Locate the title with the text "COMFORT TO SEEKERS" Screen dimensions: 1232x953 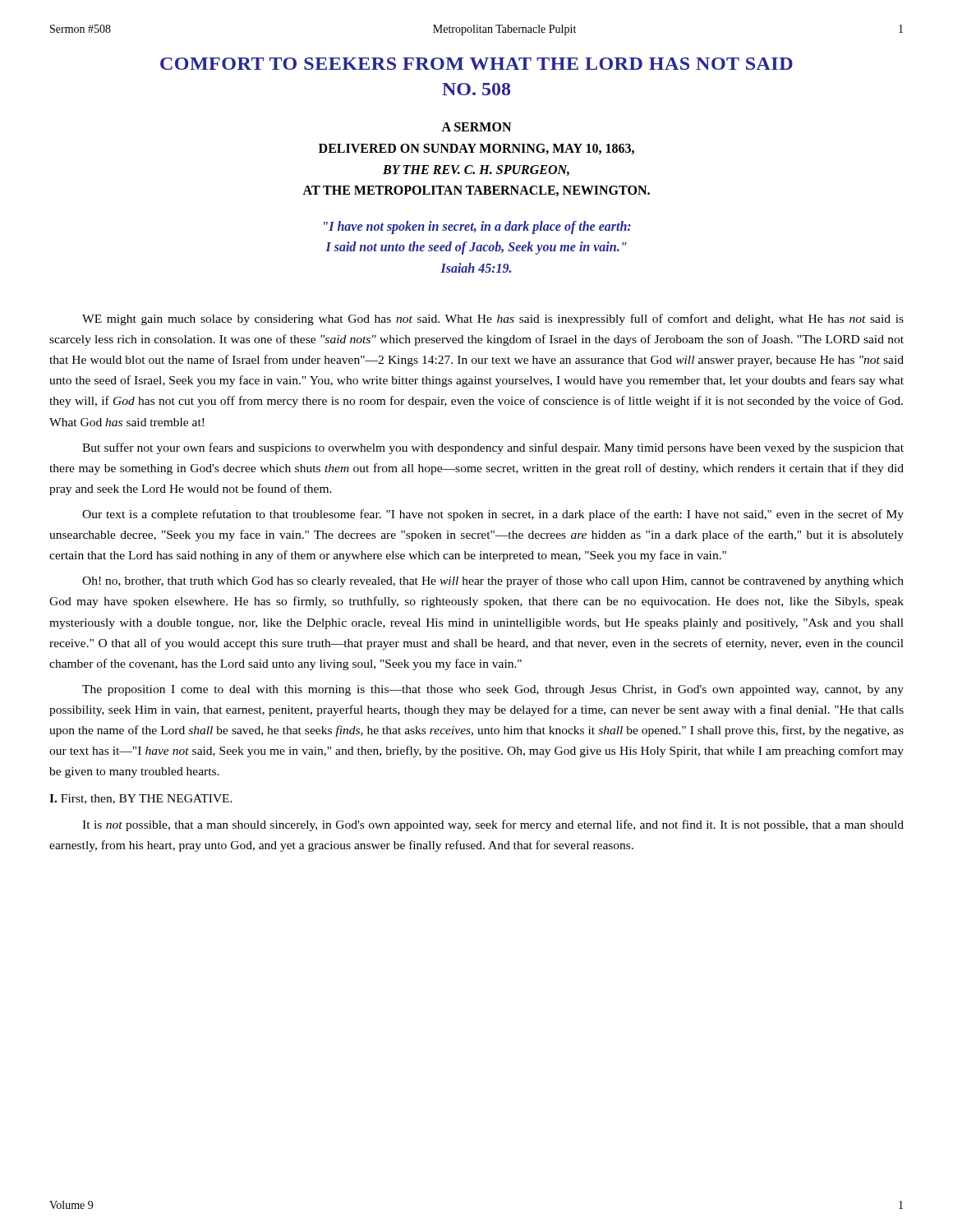click(476, 165)
